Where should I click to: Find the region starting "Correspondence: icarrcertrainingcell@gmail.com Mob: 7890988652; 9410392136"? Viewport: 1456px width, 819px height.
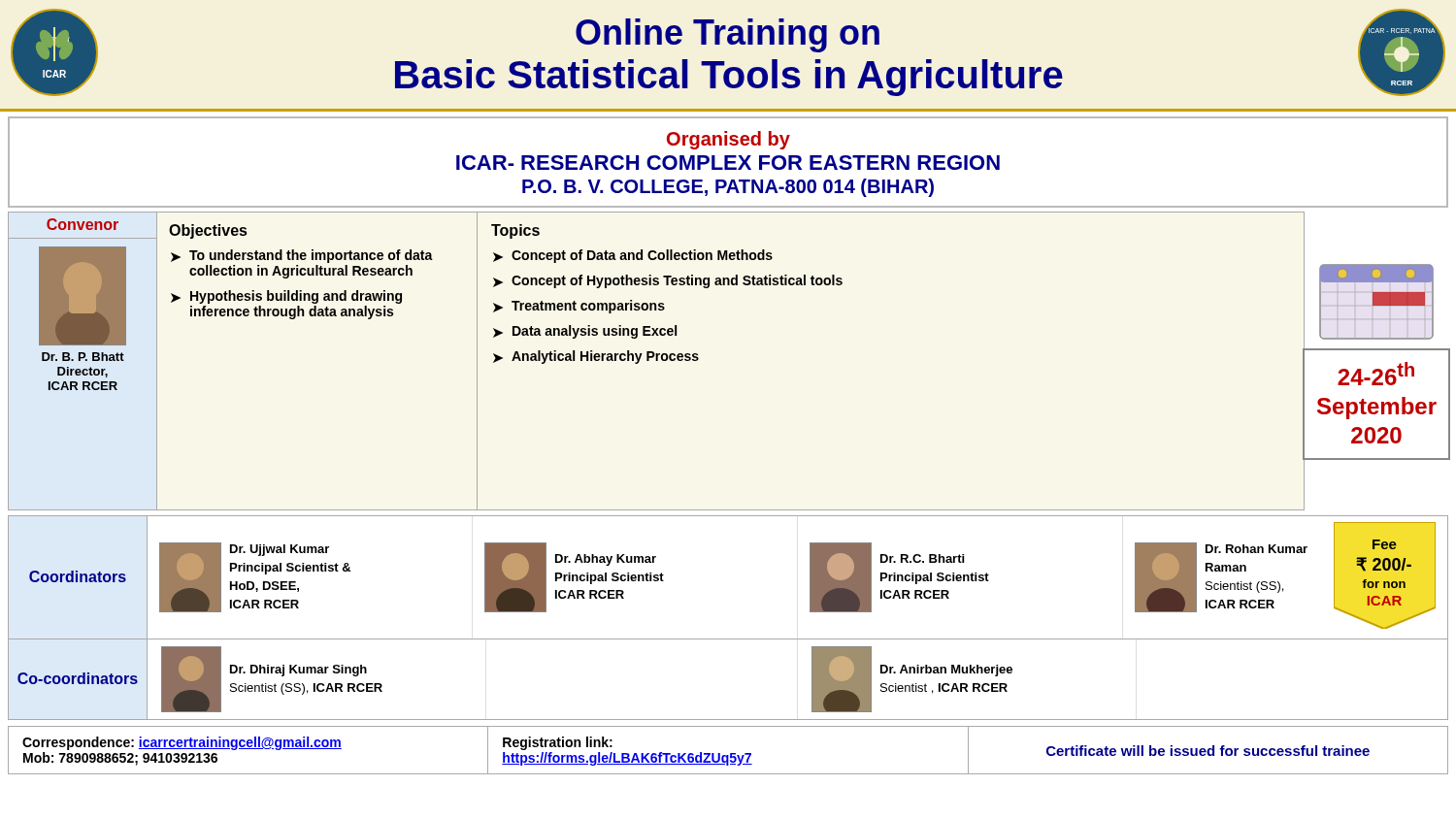[x=182, y=750]
